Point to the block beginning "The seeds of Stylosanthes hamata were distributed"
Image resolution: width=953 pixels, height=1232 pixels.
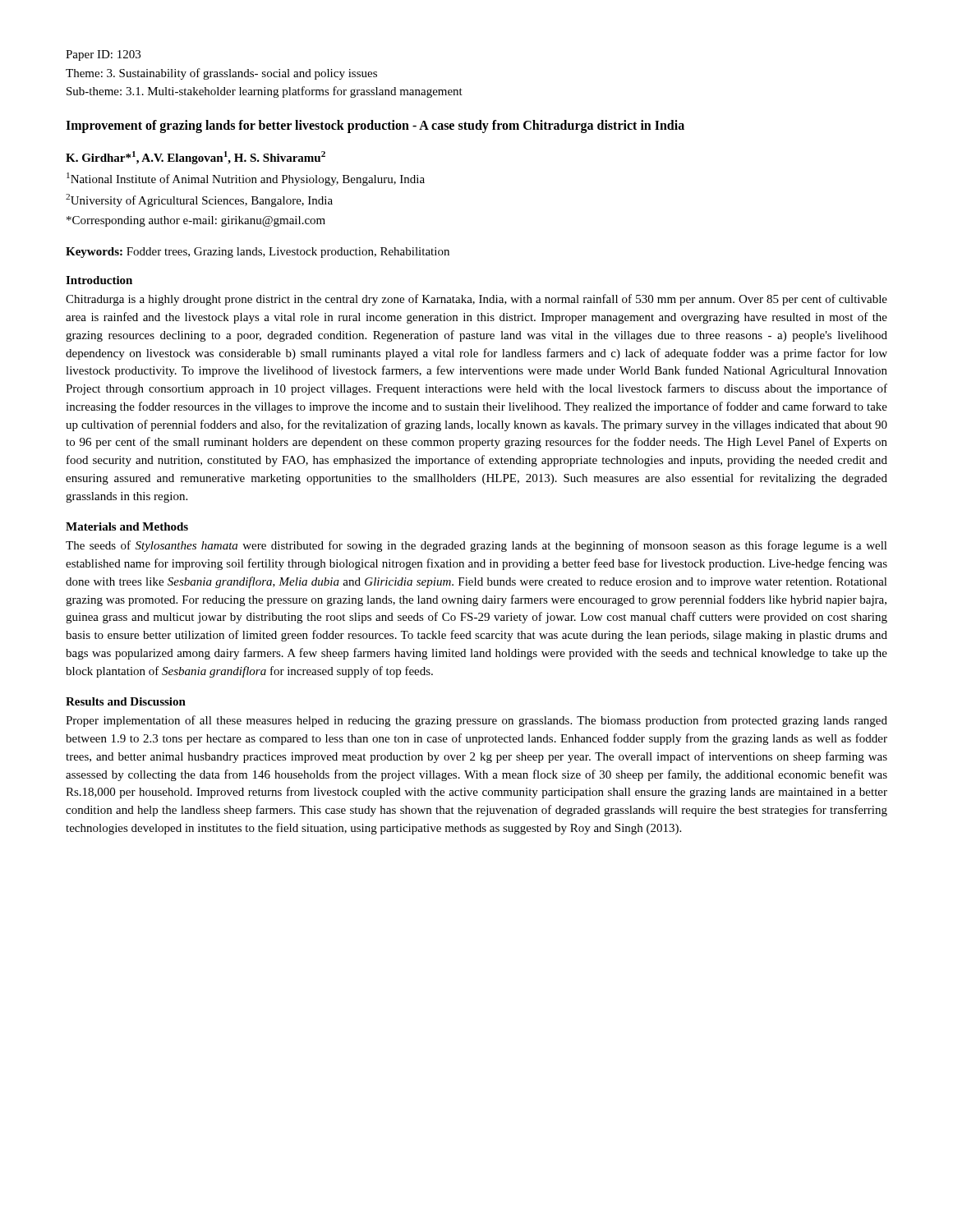[476, 608]
